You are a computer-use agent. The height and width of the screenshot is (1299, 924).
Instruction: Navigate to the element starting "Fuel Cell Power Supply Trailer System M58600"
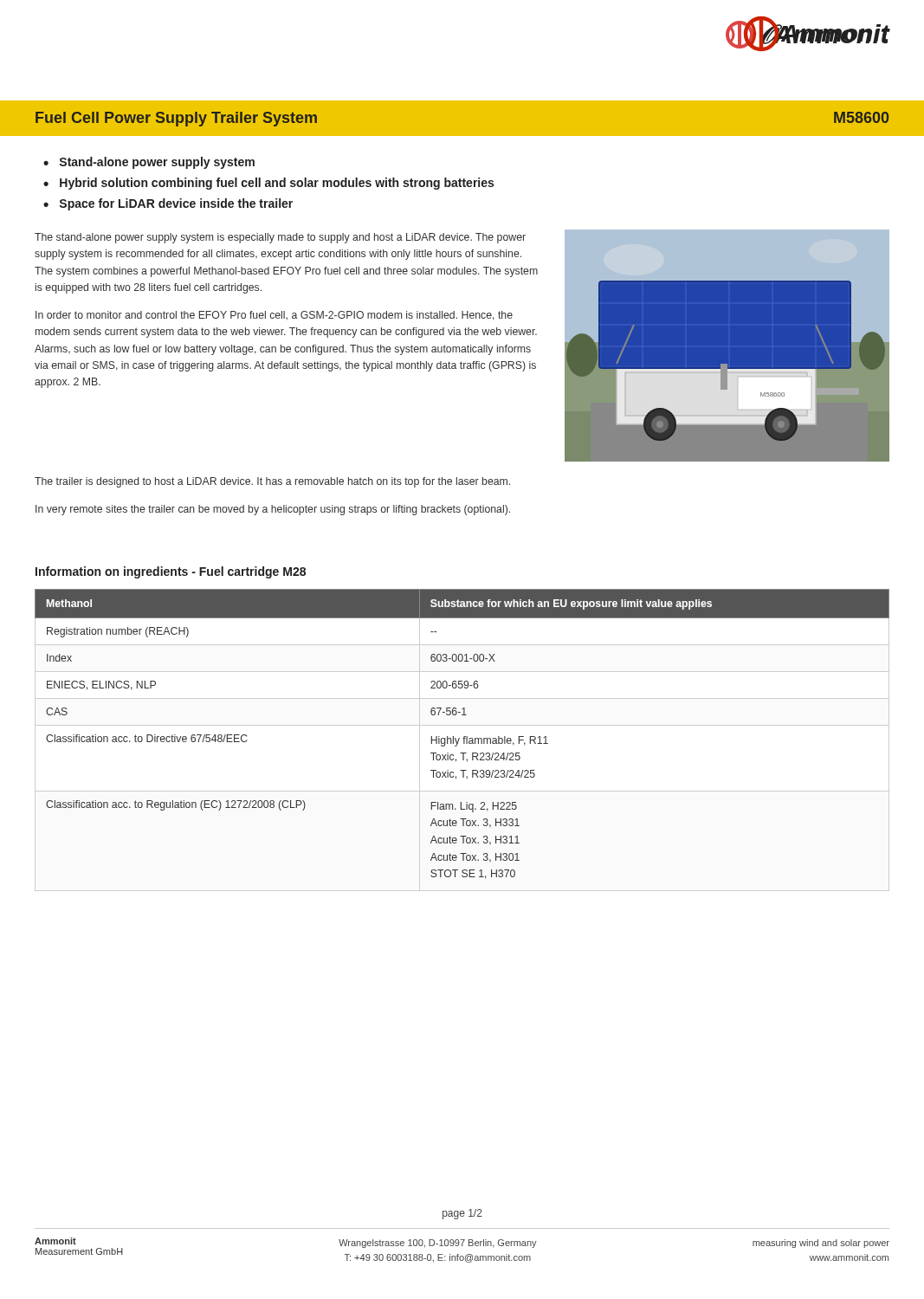pyautogui.click(x=178, y=119)
